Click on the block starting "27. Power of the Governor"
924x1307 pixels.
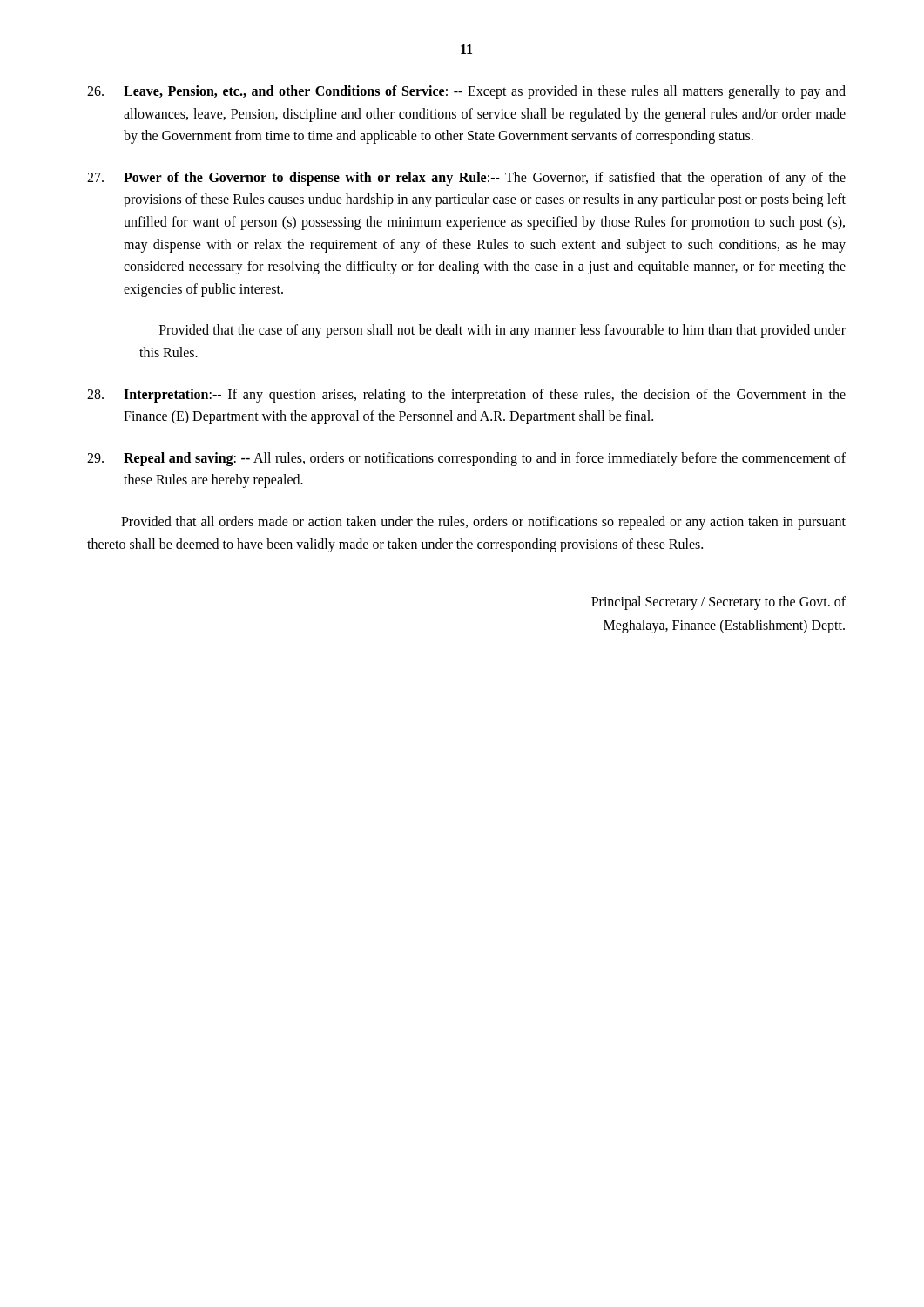[466, 233]
